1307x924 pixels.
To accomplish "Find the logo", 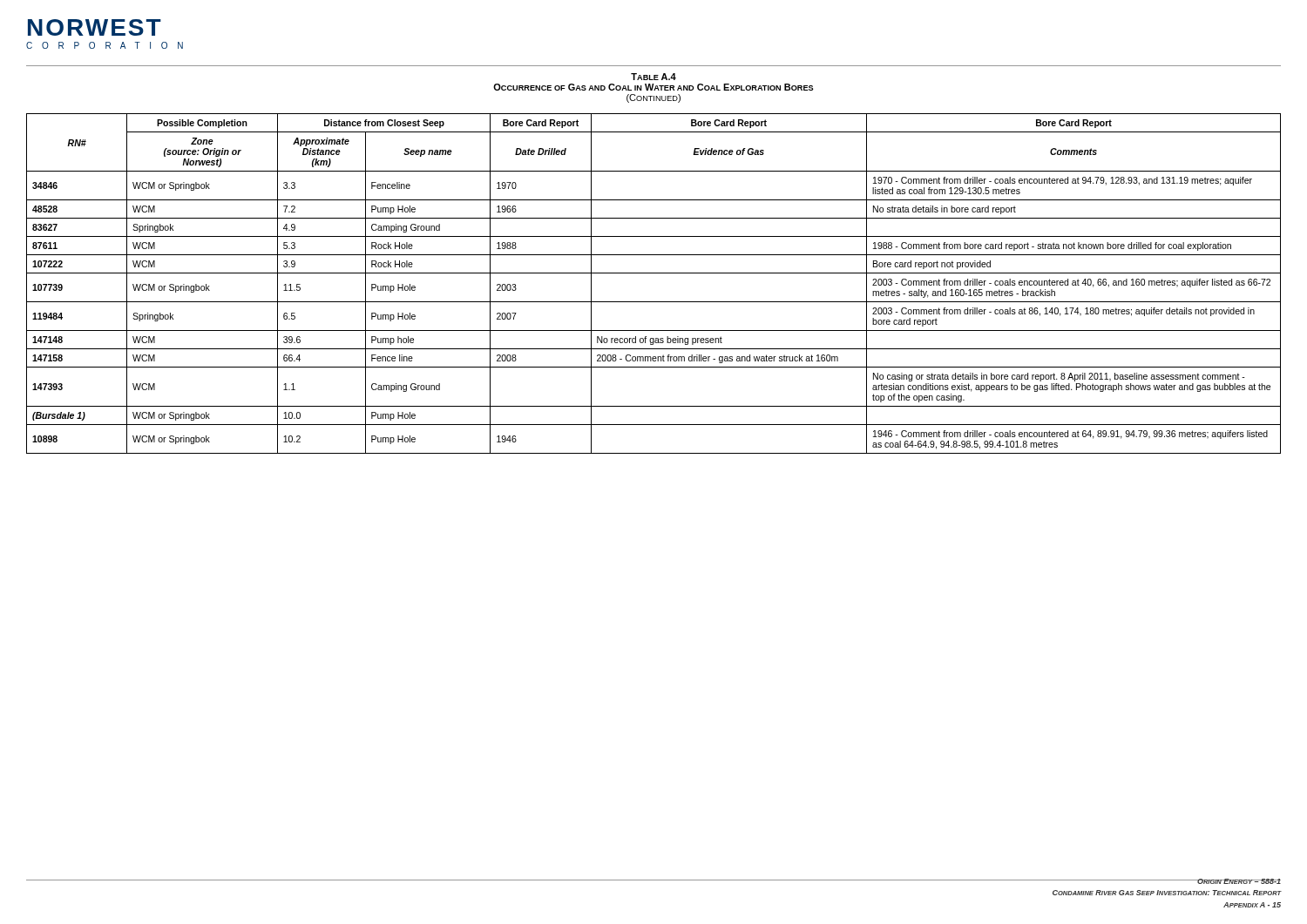I will (x=107, y=33).
